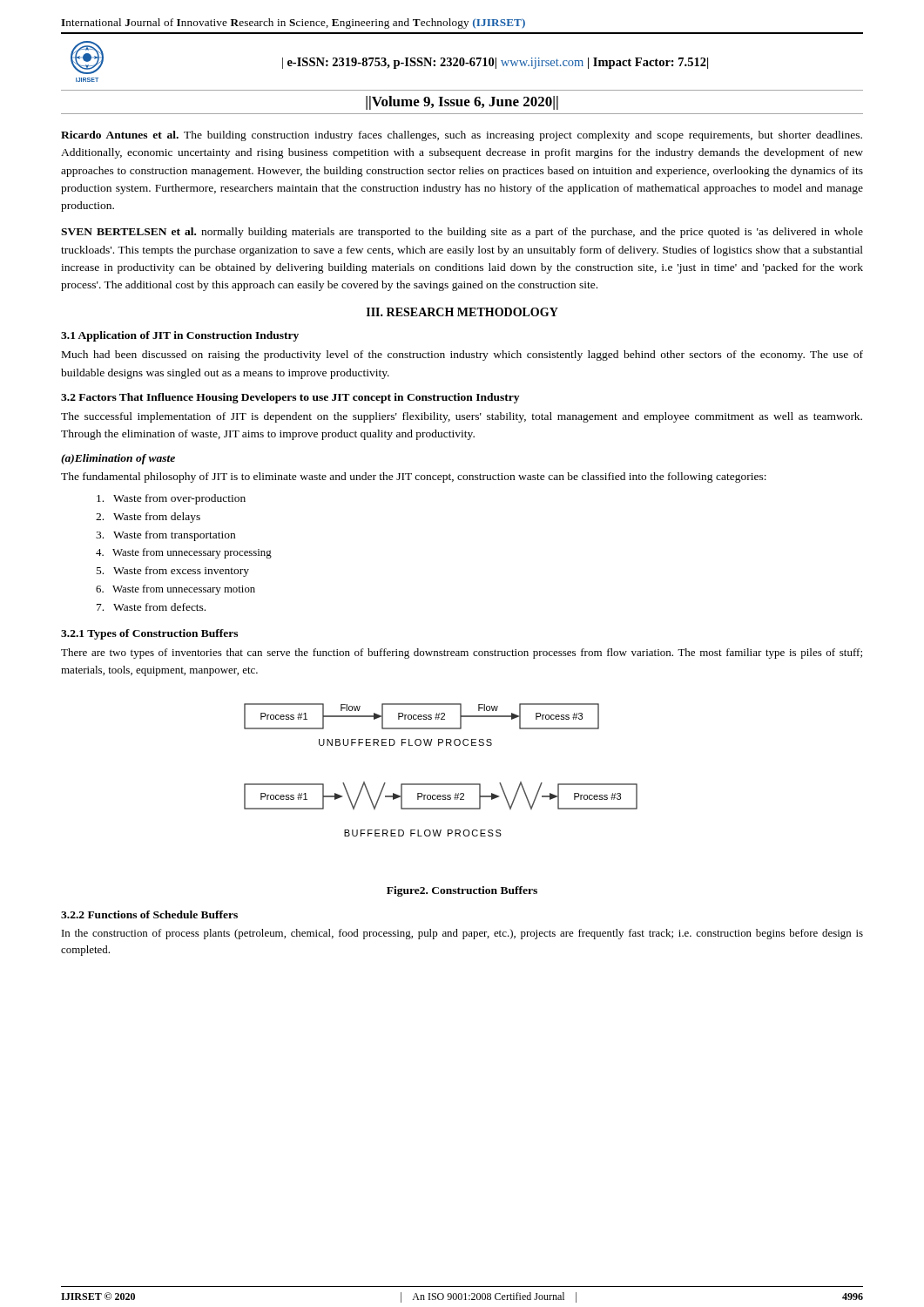Select the list item containing "Waste from over-production"

tap(171, 498)
